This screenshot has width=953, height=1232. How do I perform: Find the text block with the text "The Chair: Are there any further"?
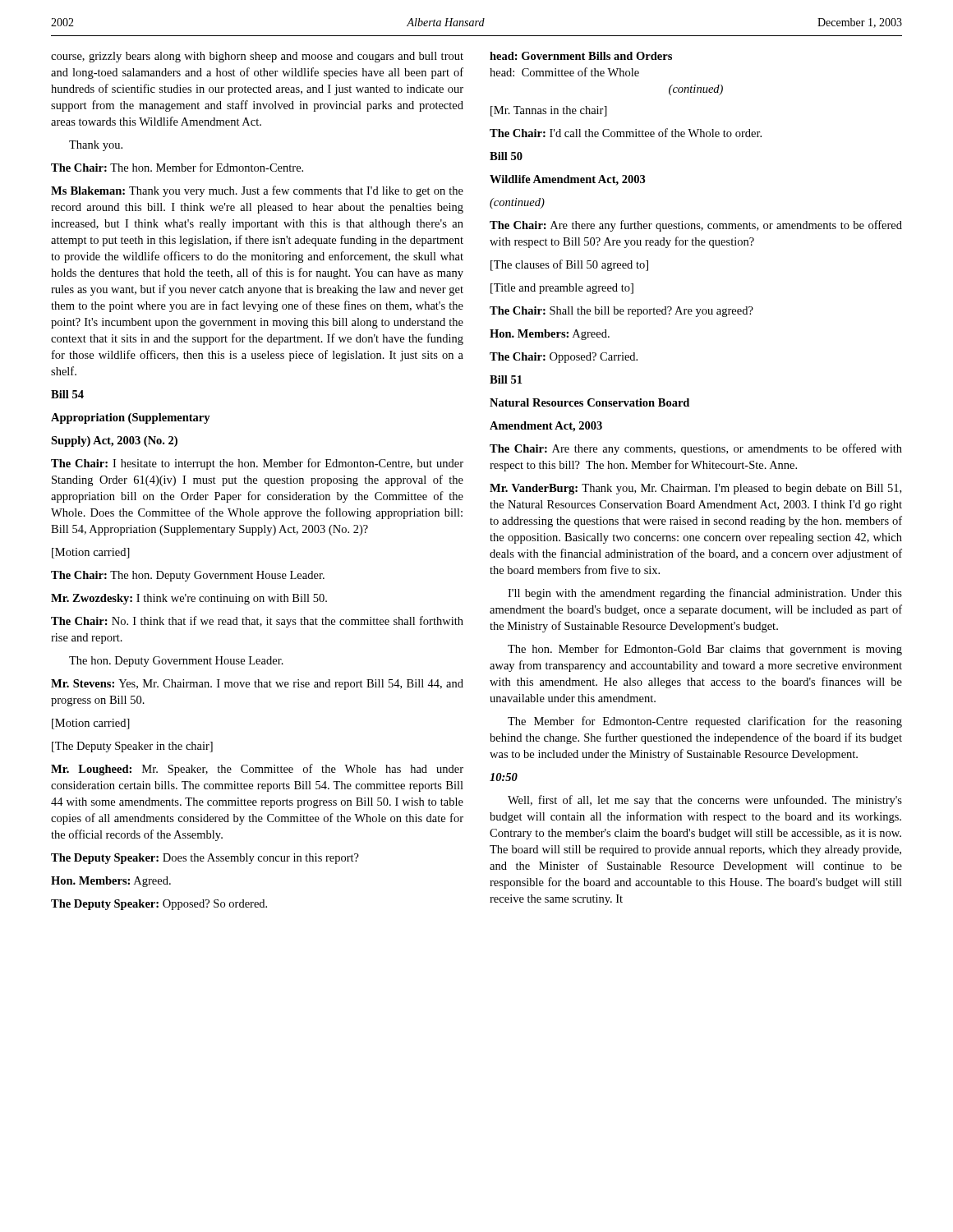(x=696, y=234)
